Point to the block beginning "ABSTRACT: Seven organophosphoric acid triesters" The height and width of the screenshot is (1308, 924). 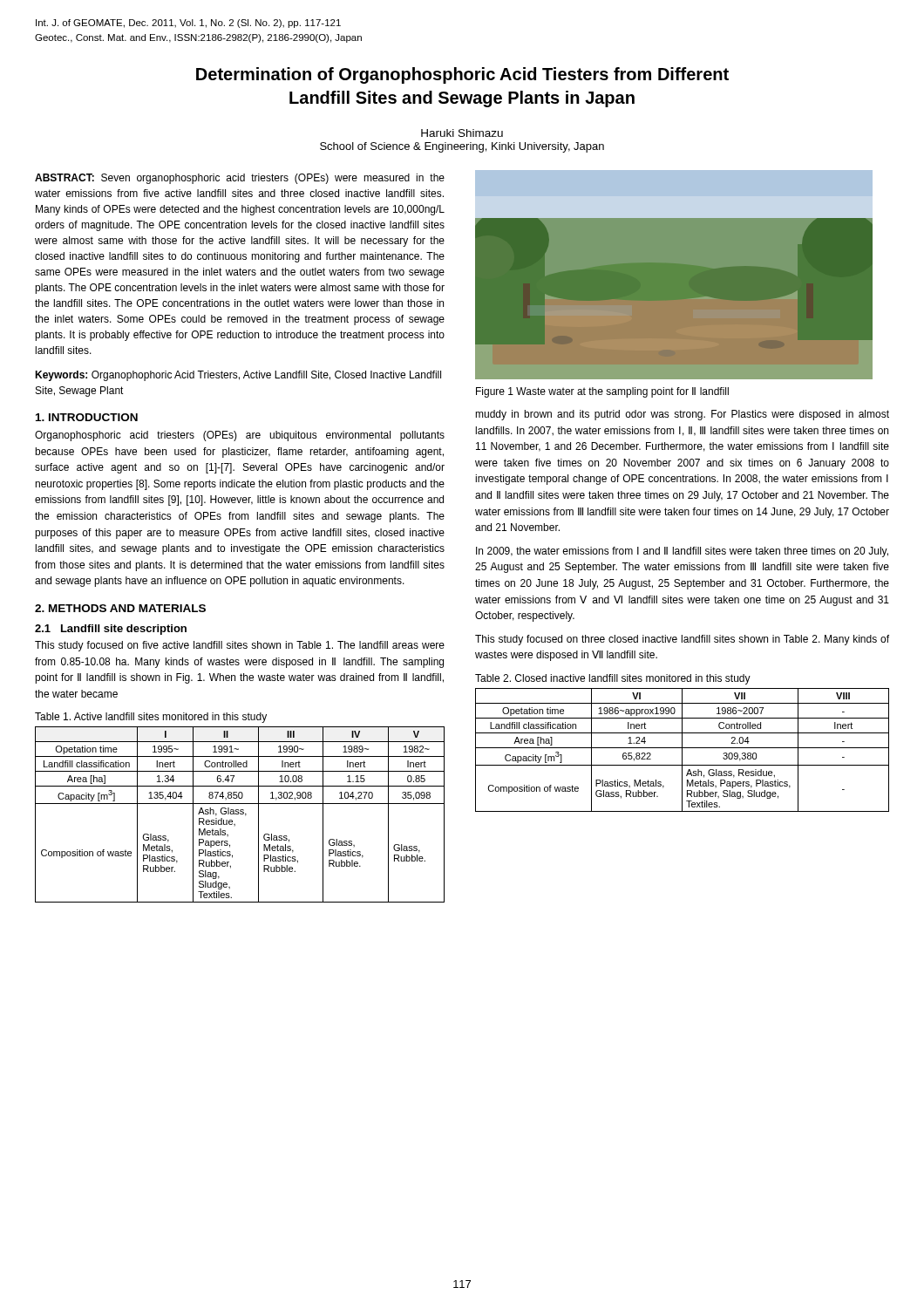[x=240, y=264]
